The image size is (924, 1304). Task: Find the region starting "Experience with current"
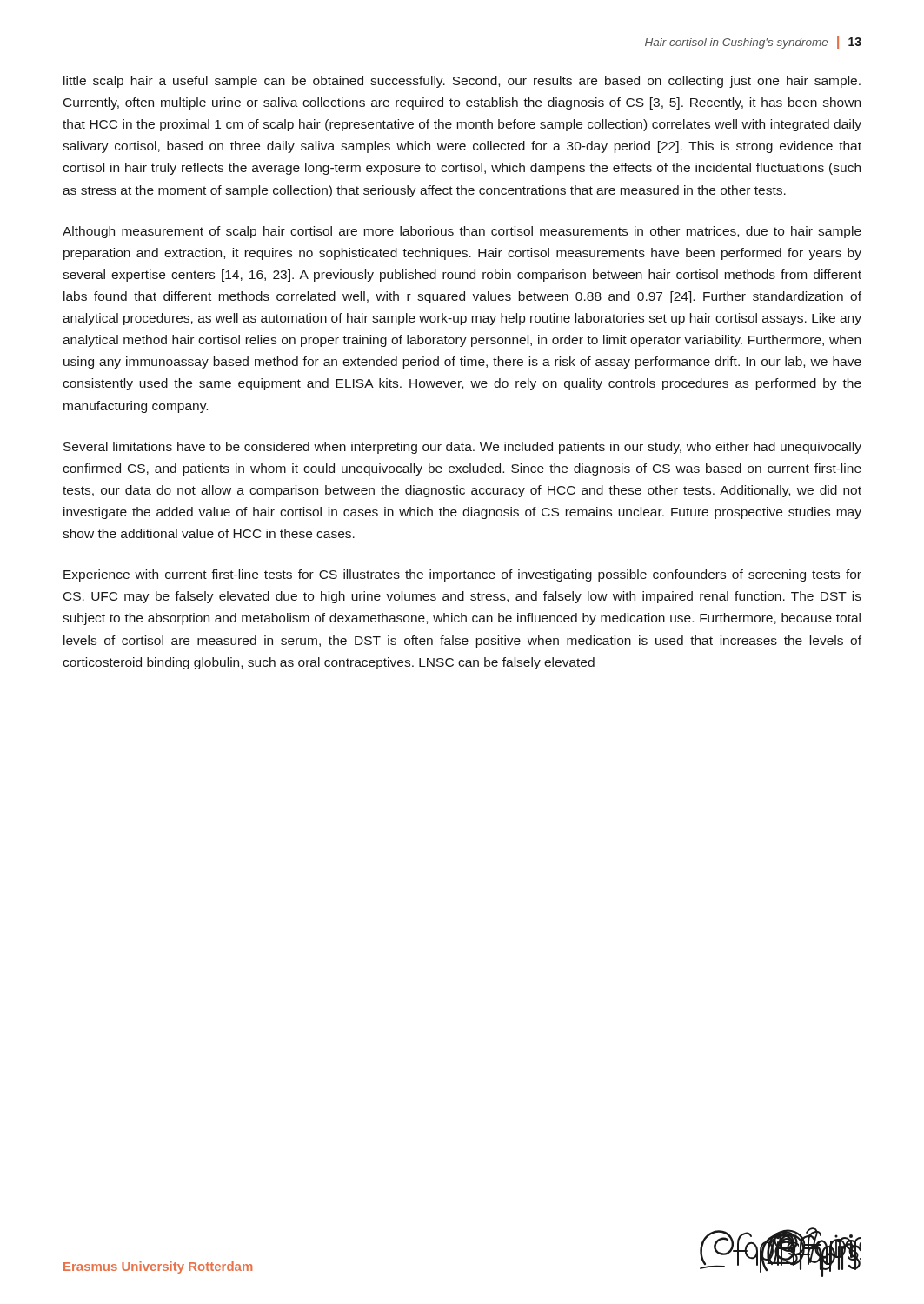point(462,618)
